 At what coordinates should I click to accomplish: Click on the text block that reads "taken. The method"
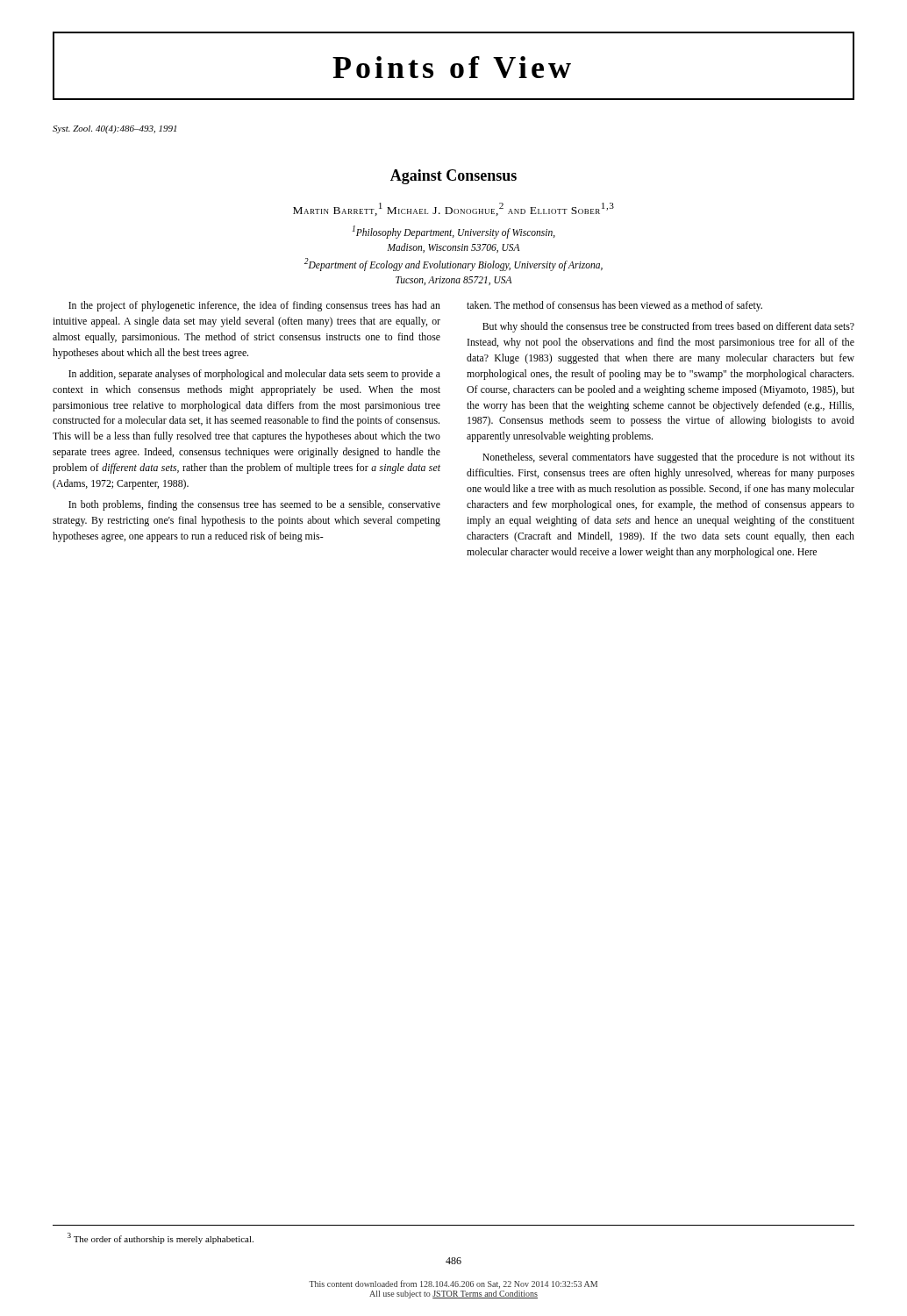click(661, 429)
